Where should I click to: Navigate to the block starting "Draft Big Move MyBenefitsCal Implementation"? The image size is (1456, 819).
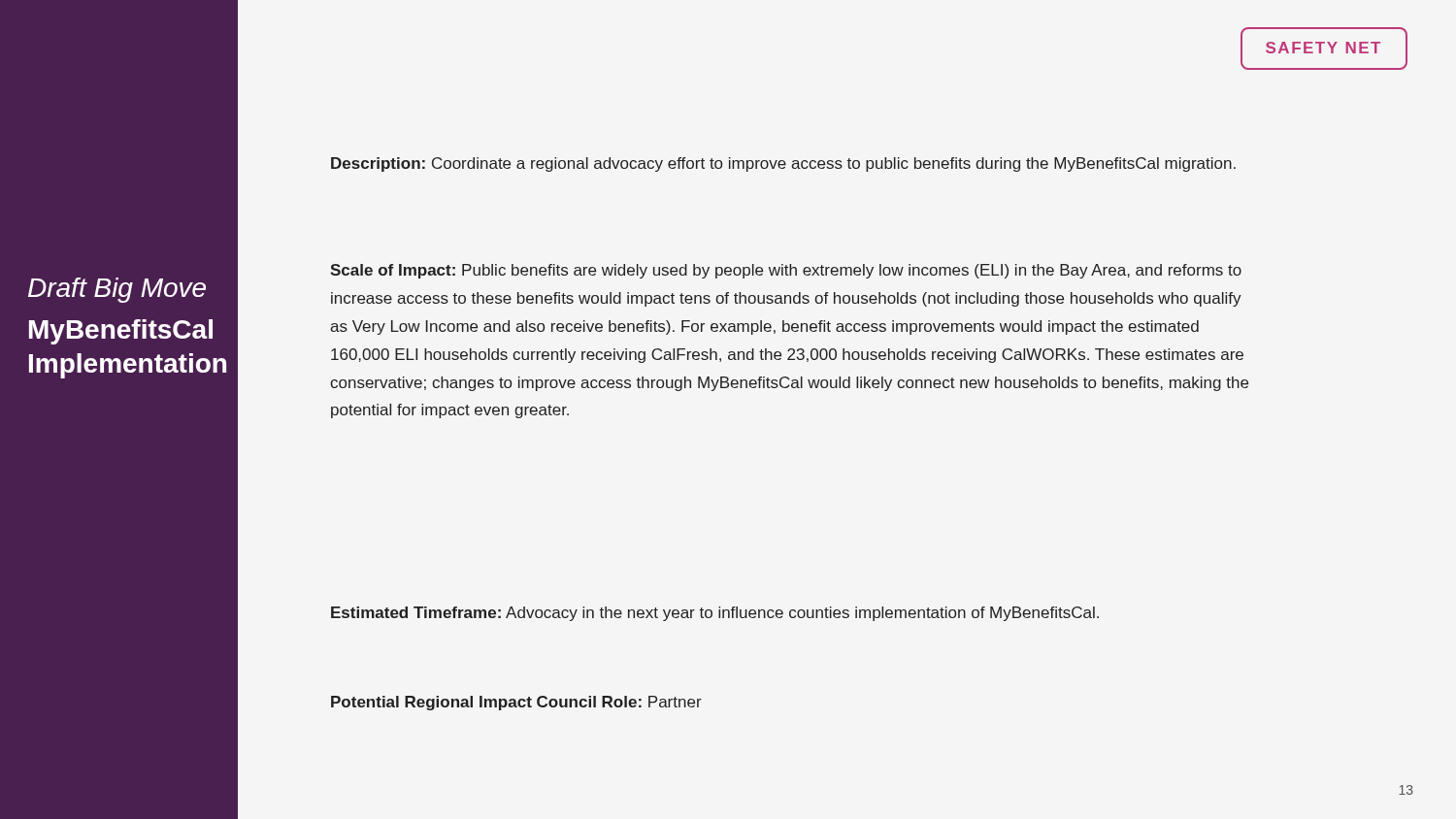pyautogui.click(x=127, y=326)
